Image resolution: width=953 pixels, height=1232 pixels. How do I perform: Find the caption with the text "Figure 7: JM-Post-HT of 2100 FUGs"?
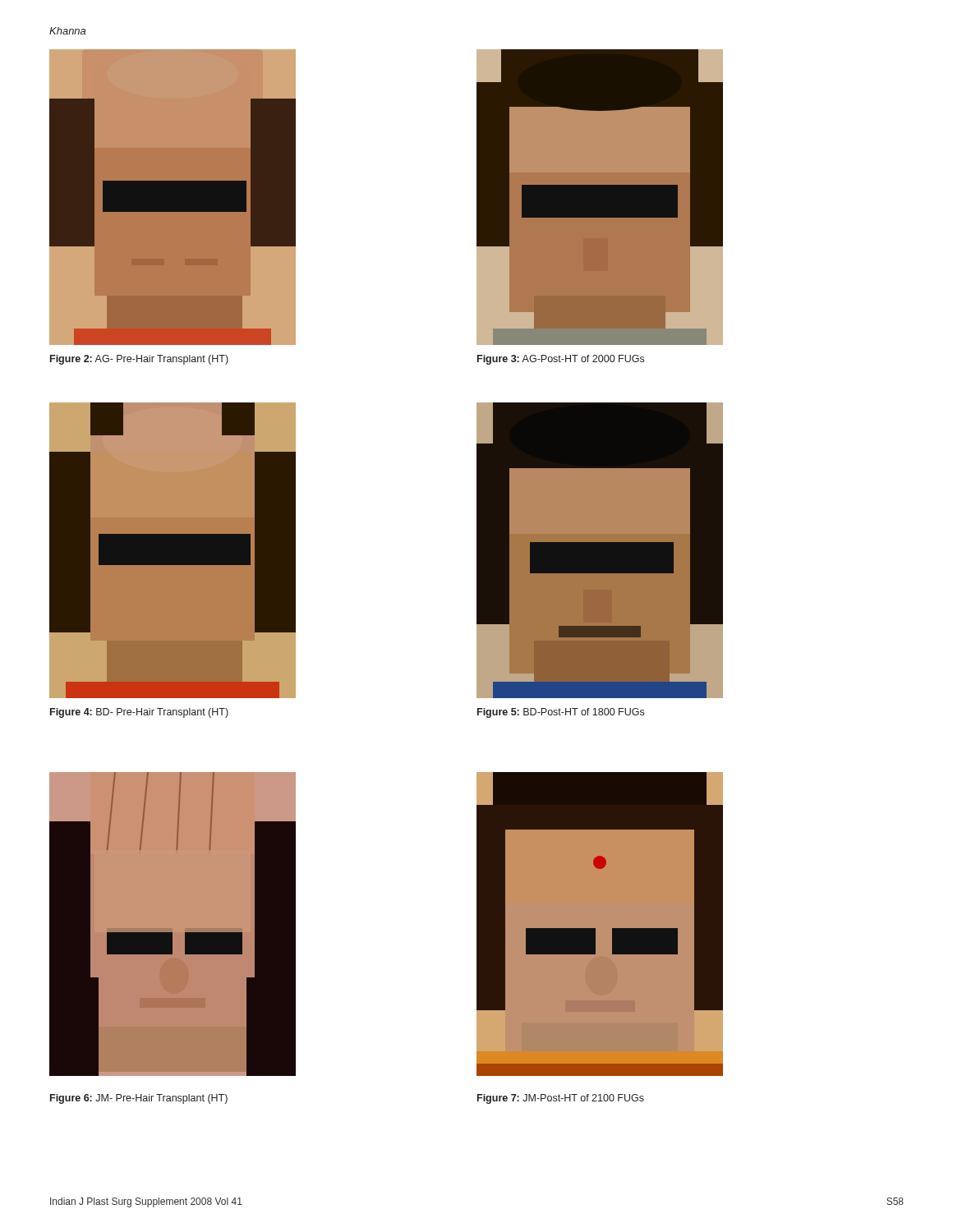click(x=560, y=1098)
